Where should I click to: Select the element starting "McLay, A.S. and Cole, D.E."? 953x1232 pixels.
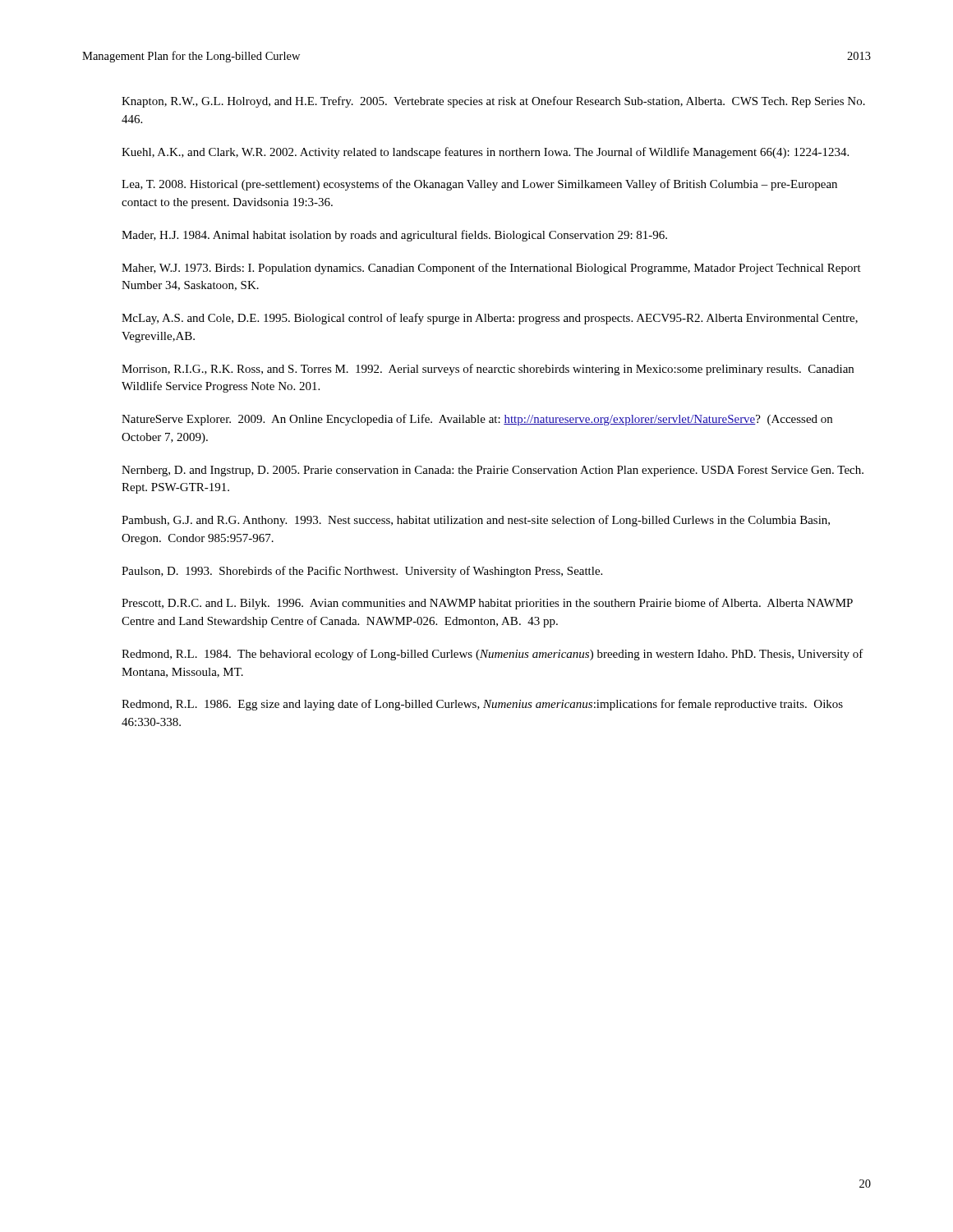[476, 327]
